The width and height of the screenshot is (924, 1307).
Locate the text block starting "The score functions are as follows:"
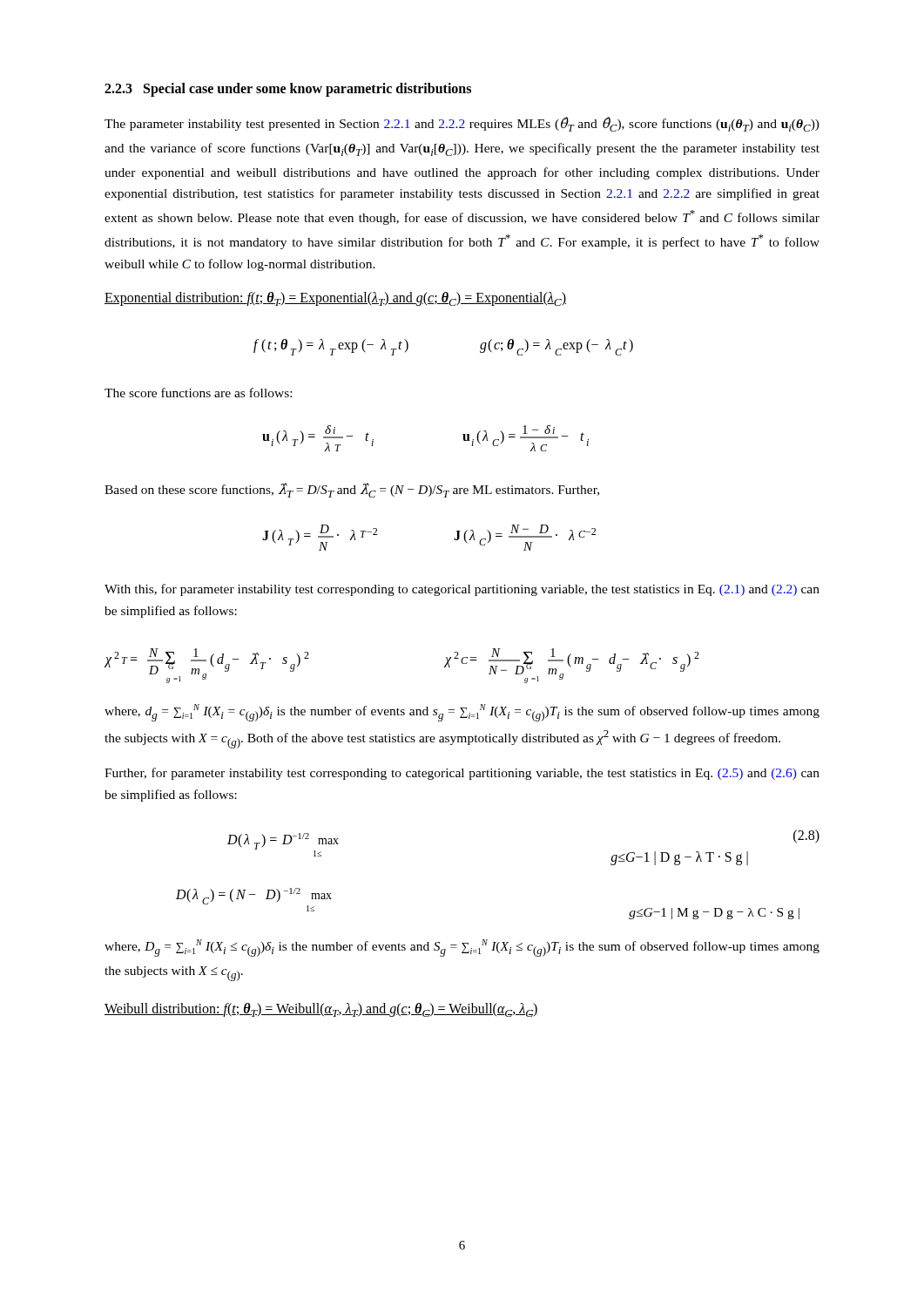coord(199,393)
